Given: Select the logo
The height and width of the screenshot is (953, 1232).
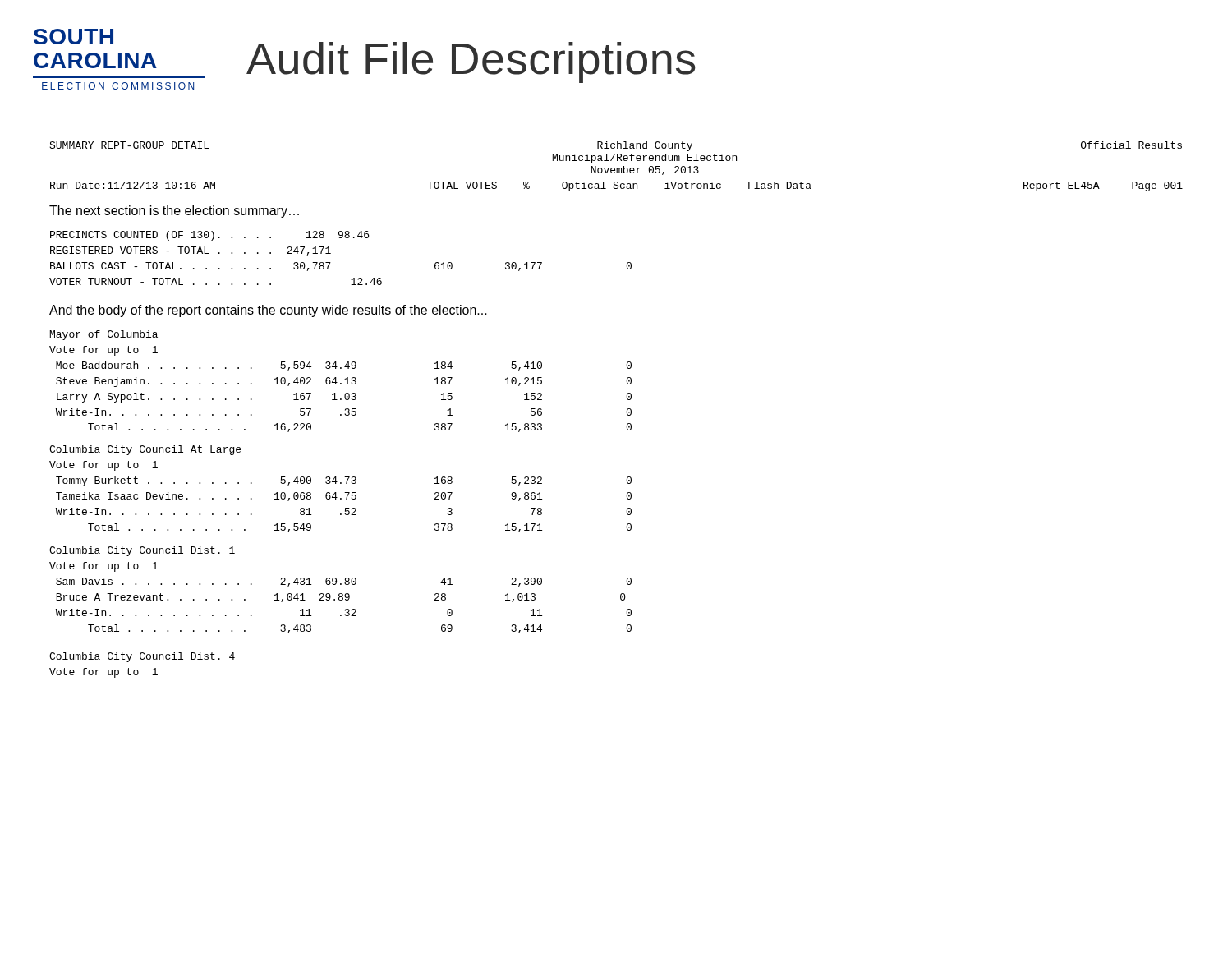Looking at the screenshot, I should (x=119, y=58).
